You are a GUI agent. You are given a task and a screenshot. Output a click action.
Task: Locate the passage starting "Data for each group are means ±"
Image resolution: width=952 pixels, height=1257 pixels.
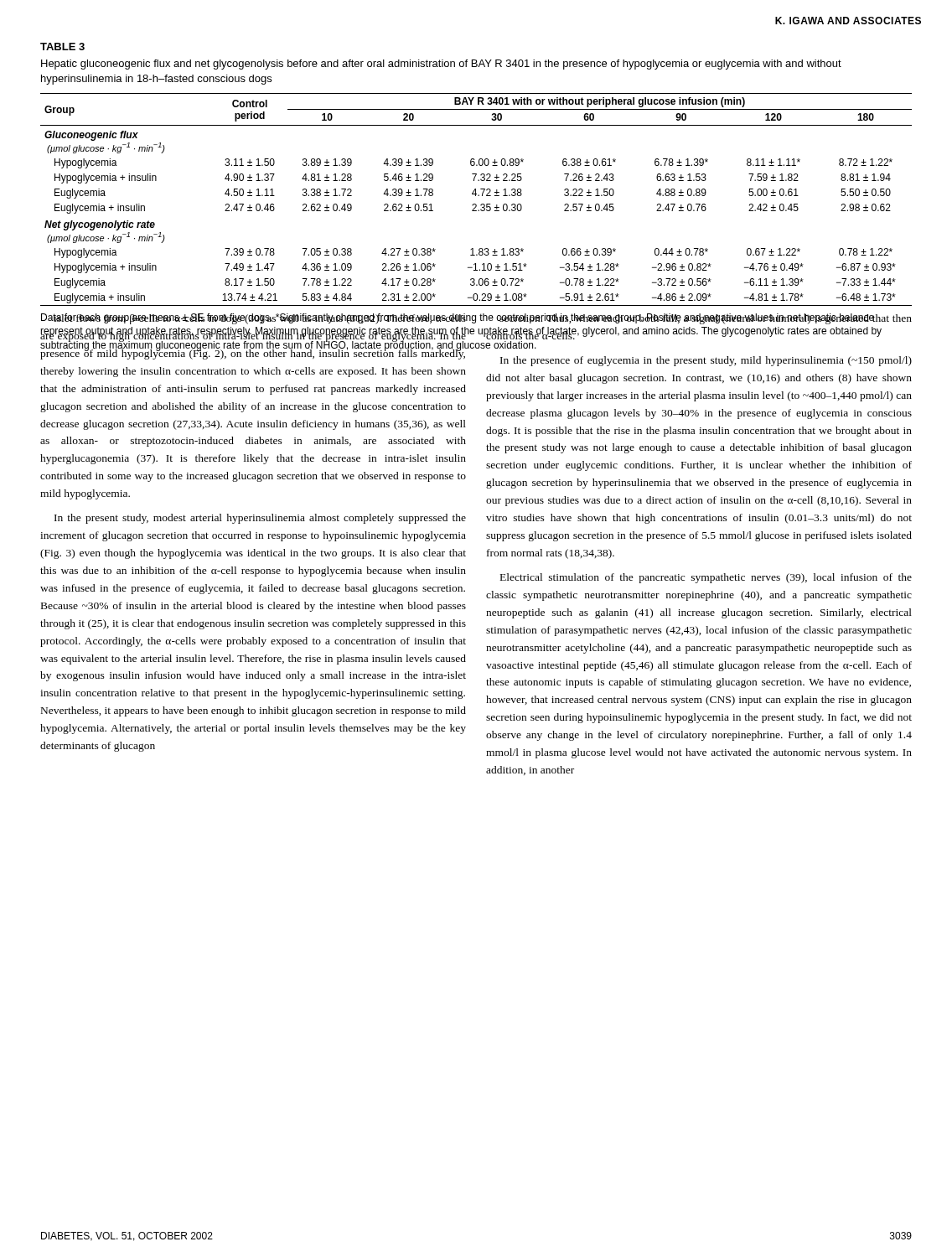[x=461, y=331]
